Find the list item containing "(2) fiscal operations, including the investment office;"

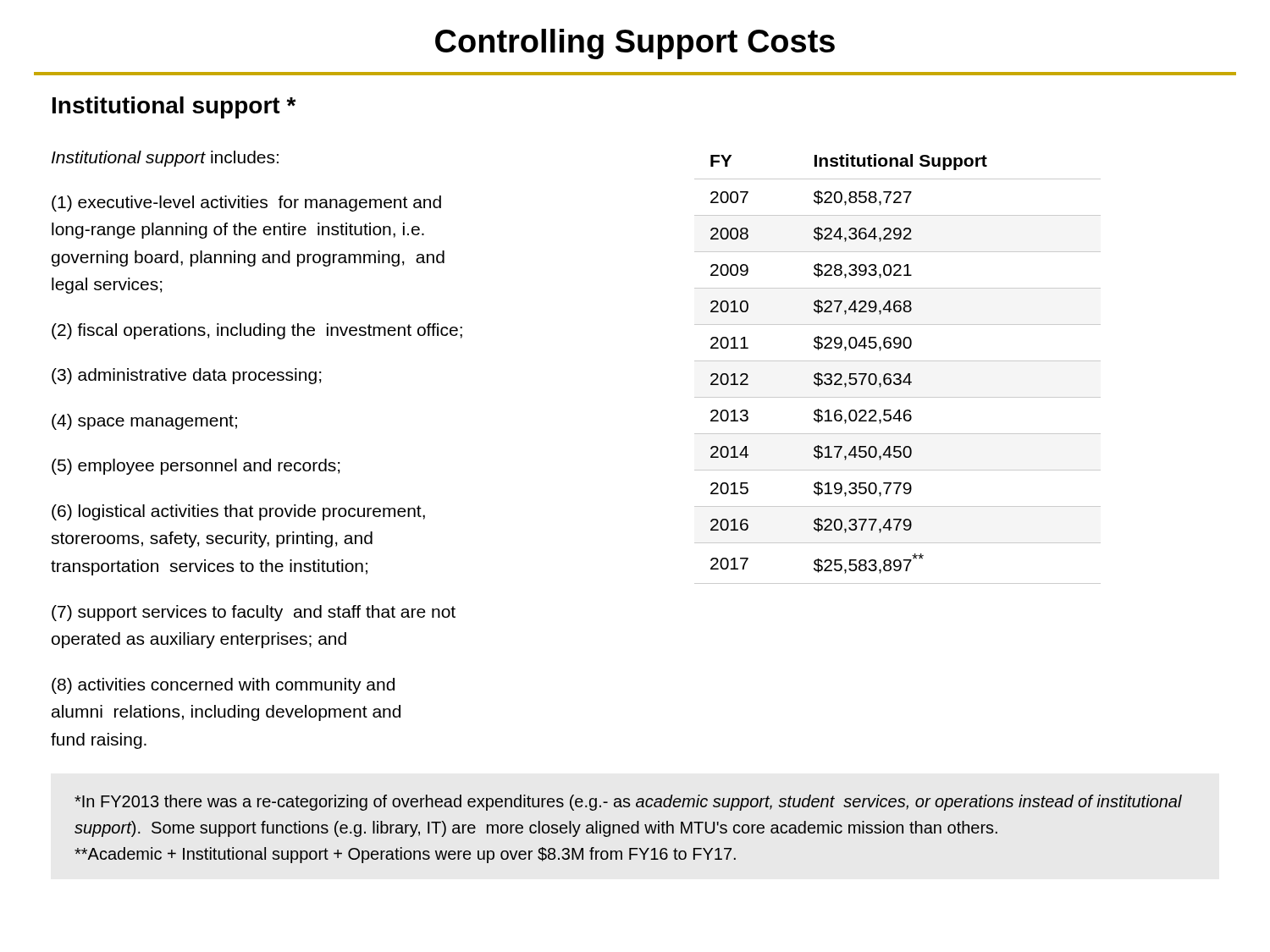(x=356, y=330)
